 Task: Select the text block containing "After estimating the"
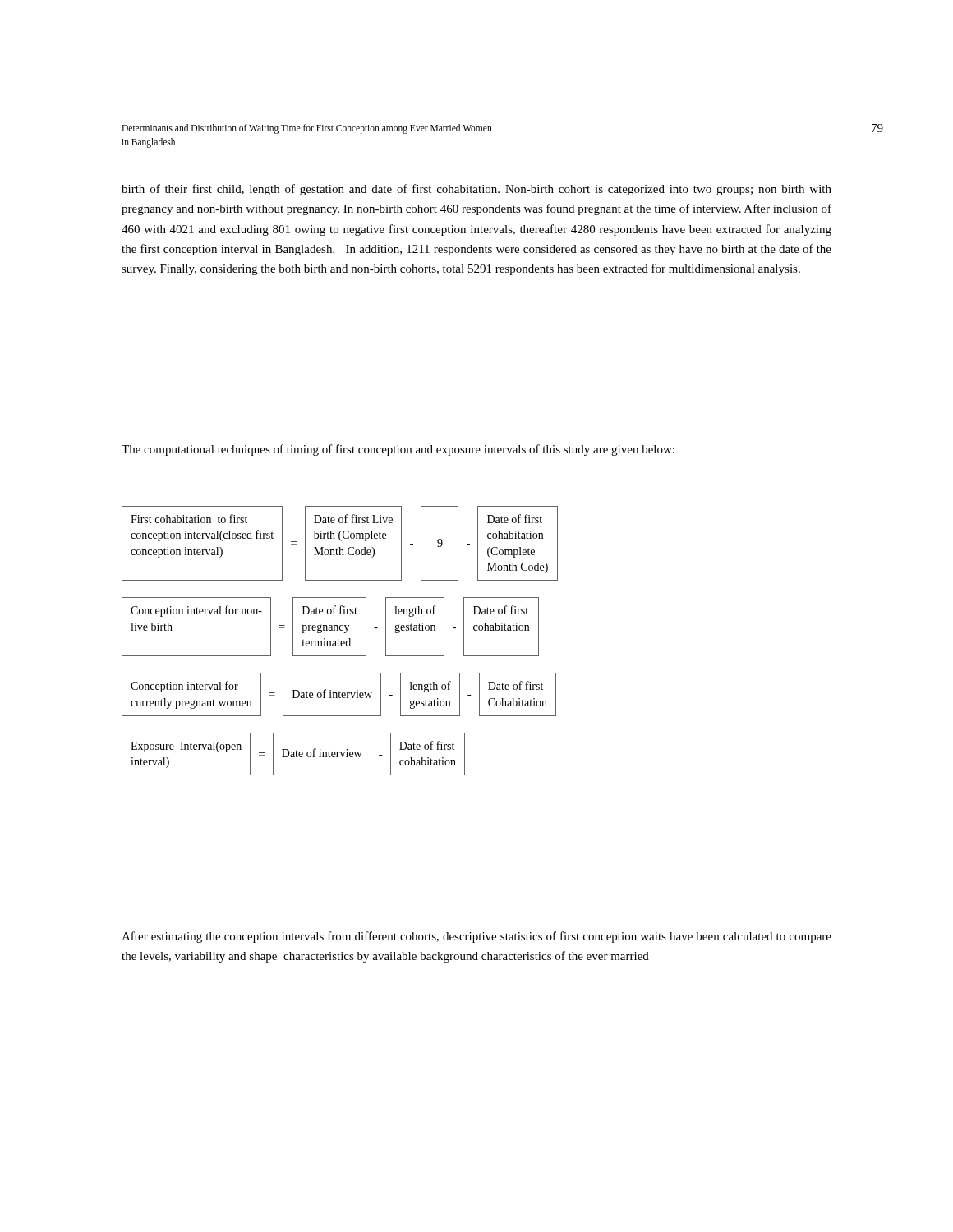[x=476, y=946]
